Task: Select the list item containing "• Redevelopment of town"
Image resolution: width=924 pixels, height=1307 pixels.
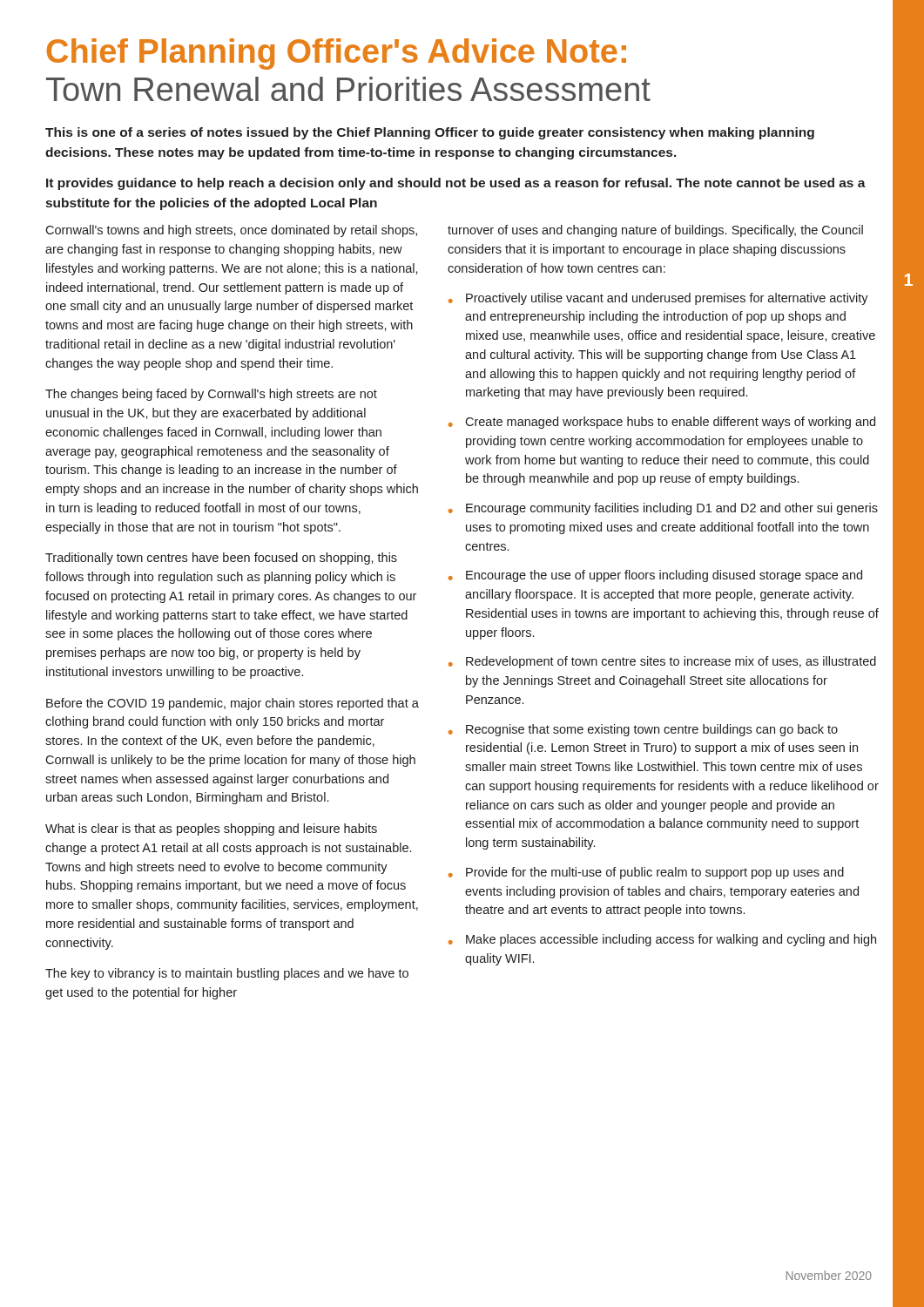Action: tap(663, 681)
